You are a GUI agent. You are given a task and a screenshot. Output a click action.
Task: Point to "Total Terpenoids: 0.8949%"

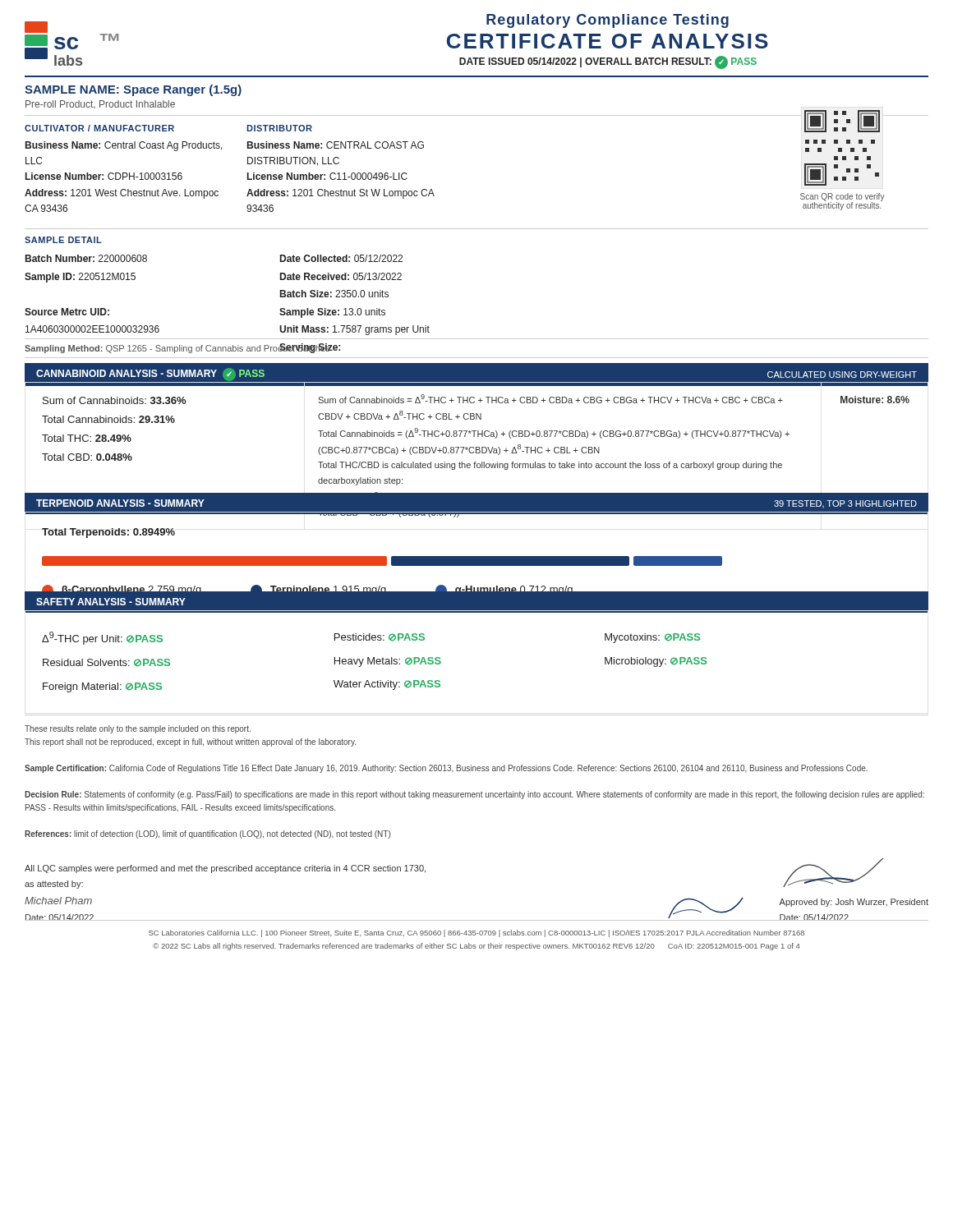click(x=108, y=532)
